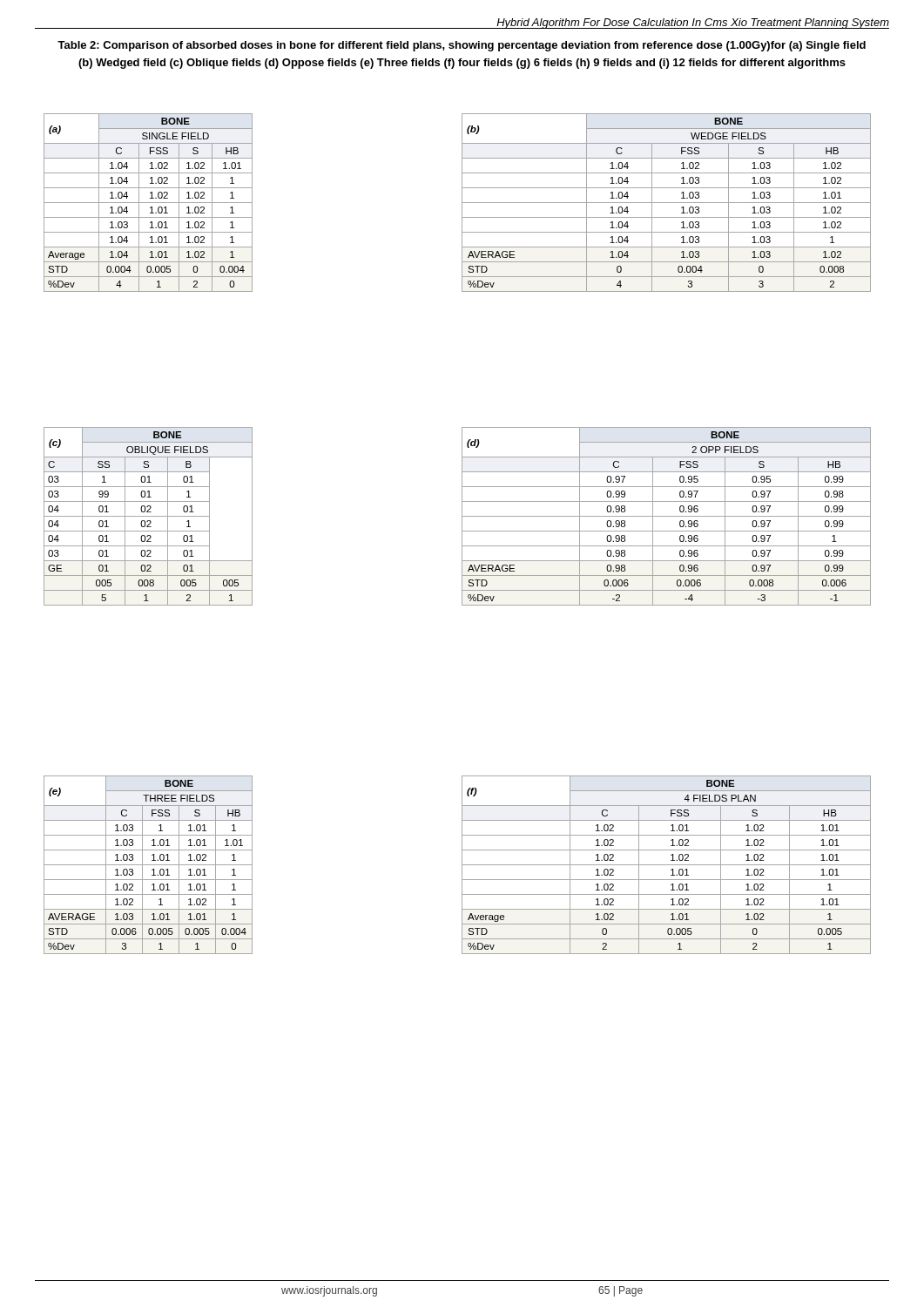Select the table that reads "THREE FIELDS"
The height and width of the screenshot is (1307, 924).
tap(148, 865)
